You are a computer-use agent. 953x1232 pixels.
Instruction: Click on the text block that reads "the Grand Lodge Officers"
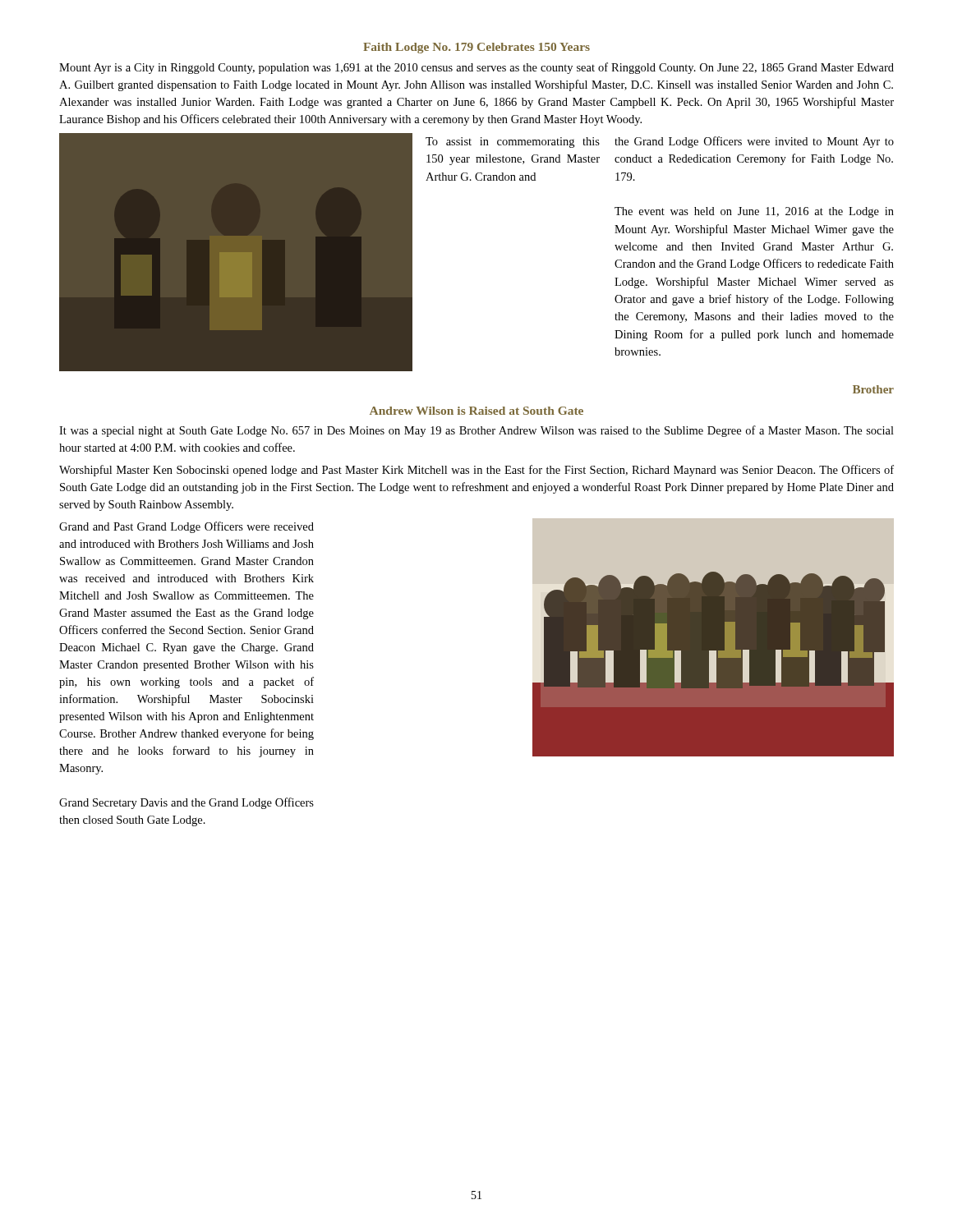754,246
